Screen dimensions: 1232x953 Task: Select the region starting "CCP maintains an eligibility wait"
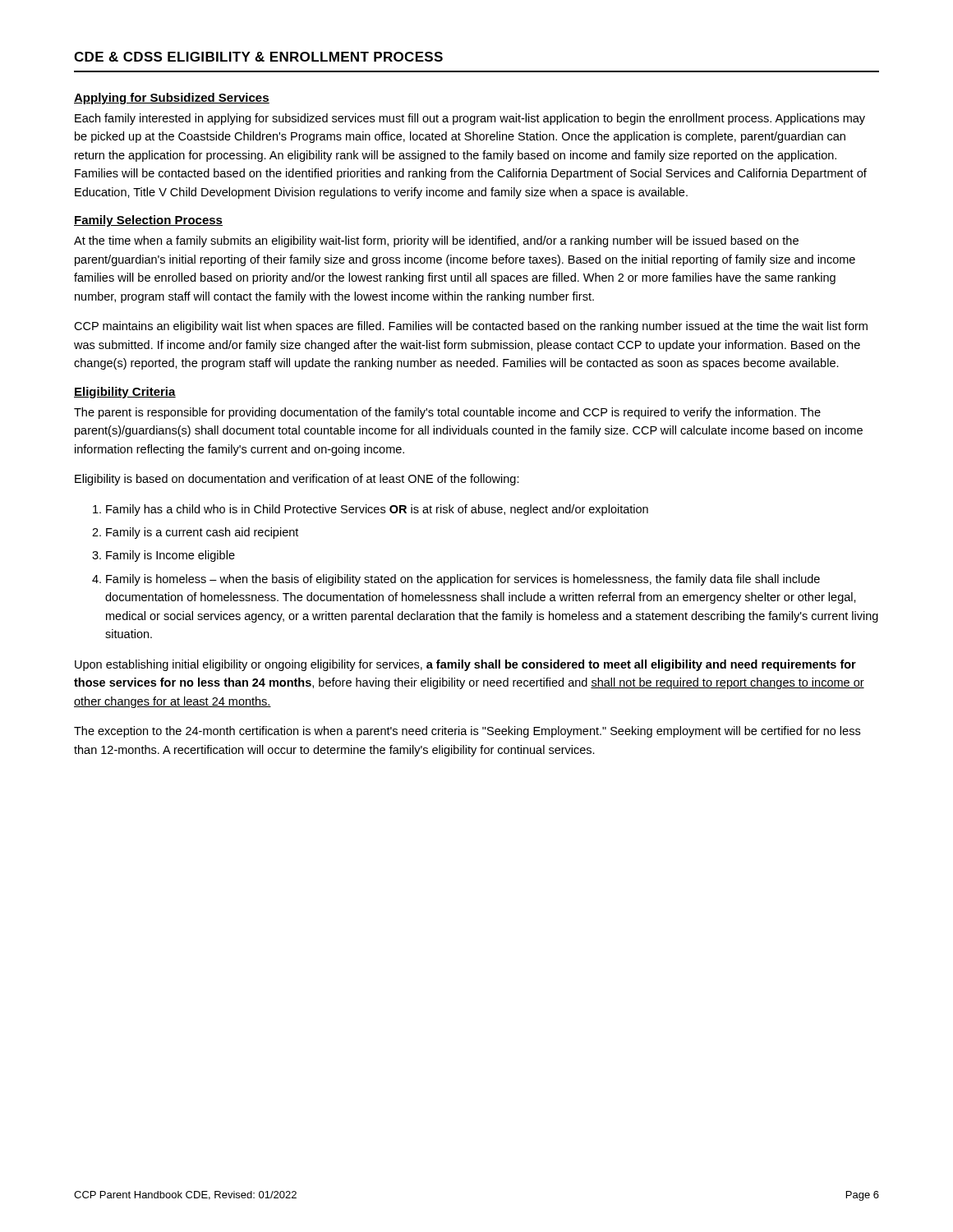476,345
